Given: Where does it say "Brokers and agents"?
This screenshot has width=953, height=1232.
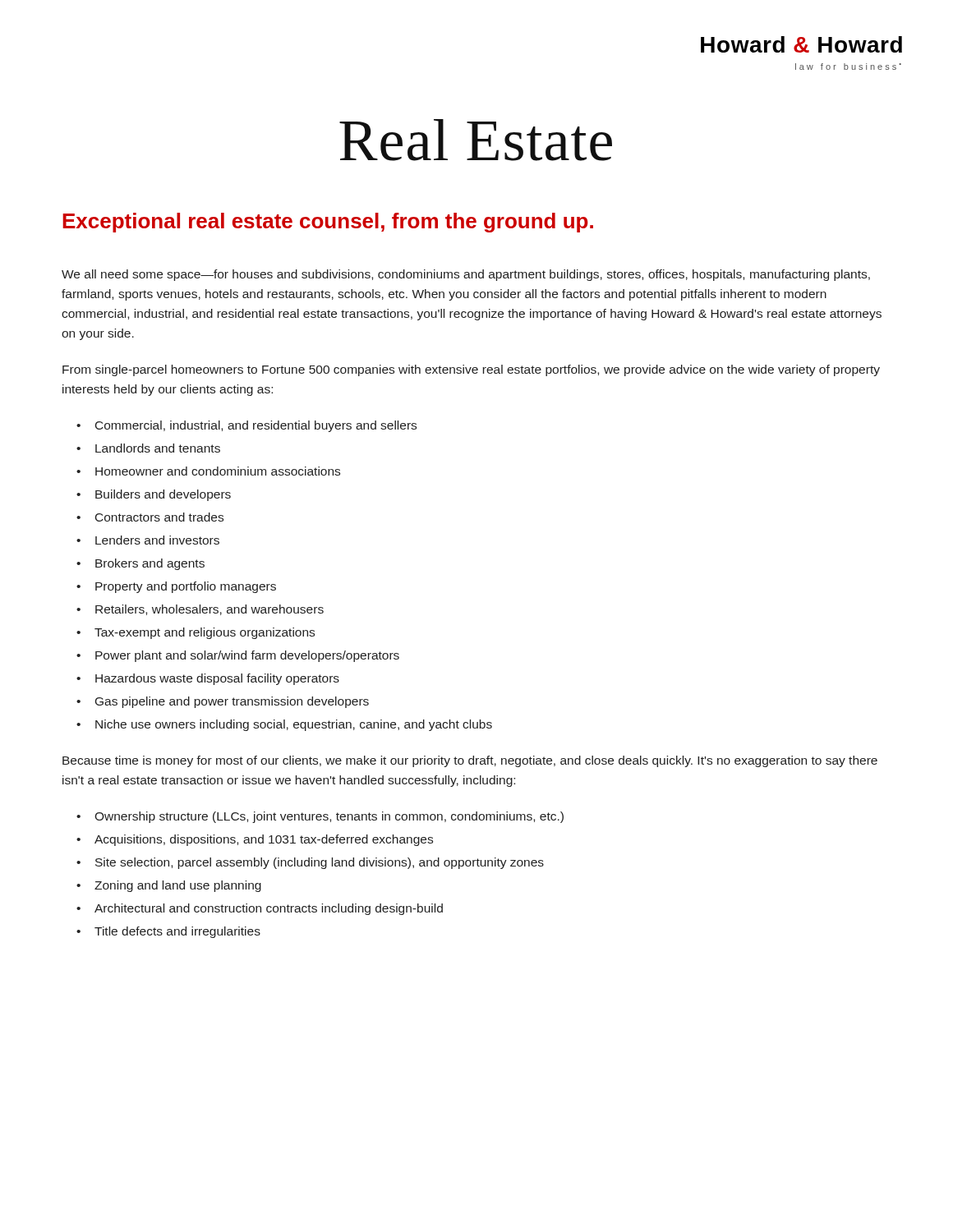Looking at the screenshot, I should [x=150, y=563].
